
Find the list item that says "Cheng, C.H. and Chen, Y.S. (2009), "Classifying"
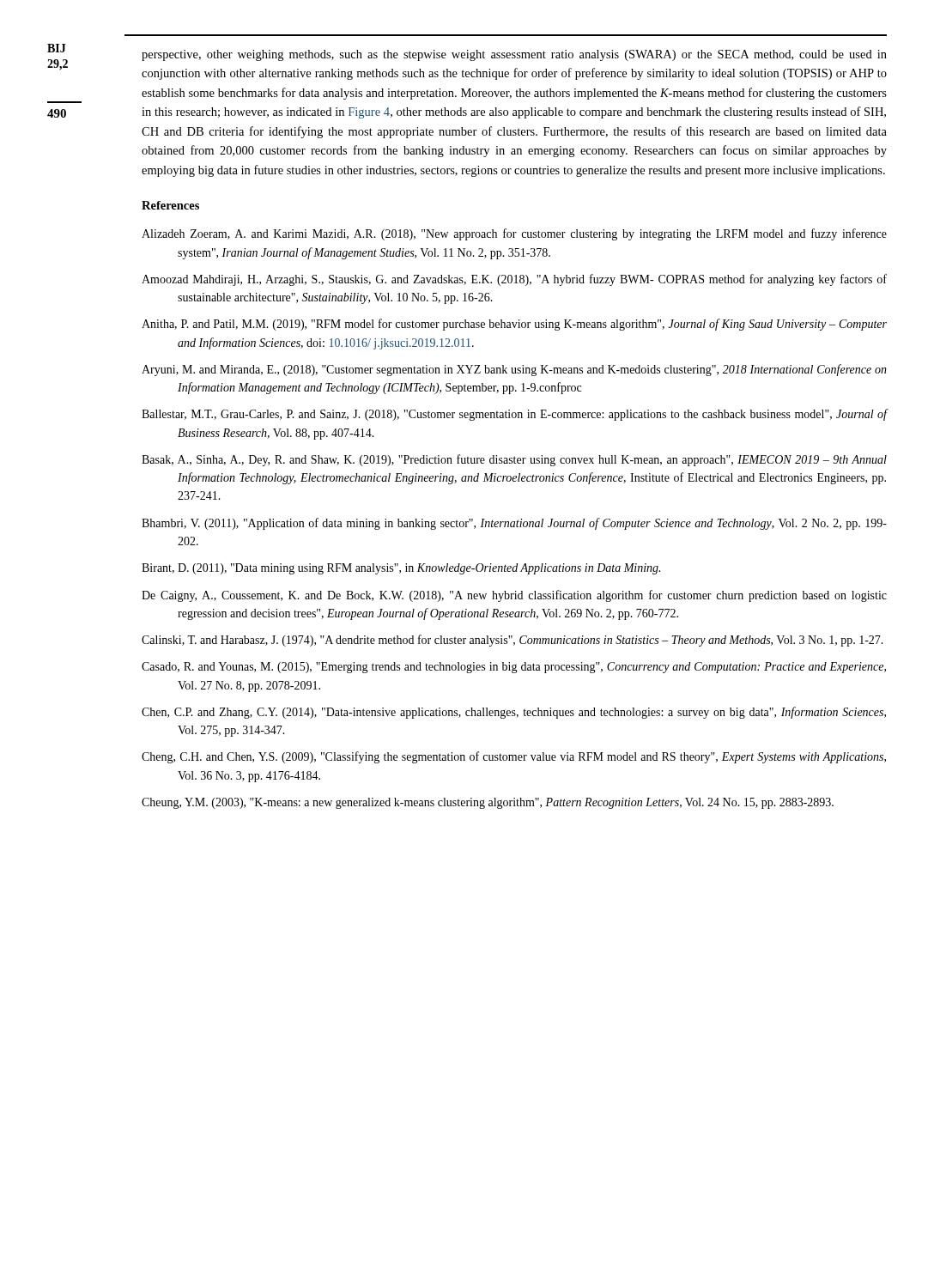(514, 766)
